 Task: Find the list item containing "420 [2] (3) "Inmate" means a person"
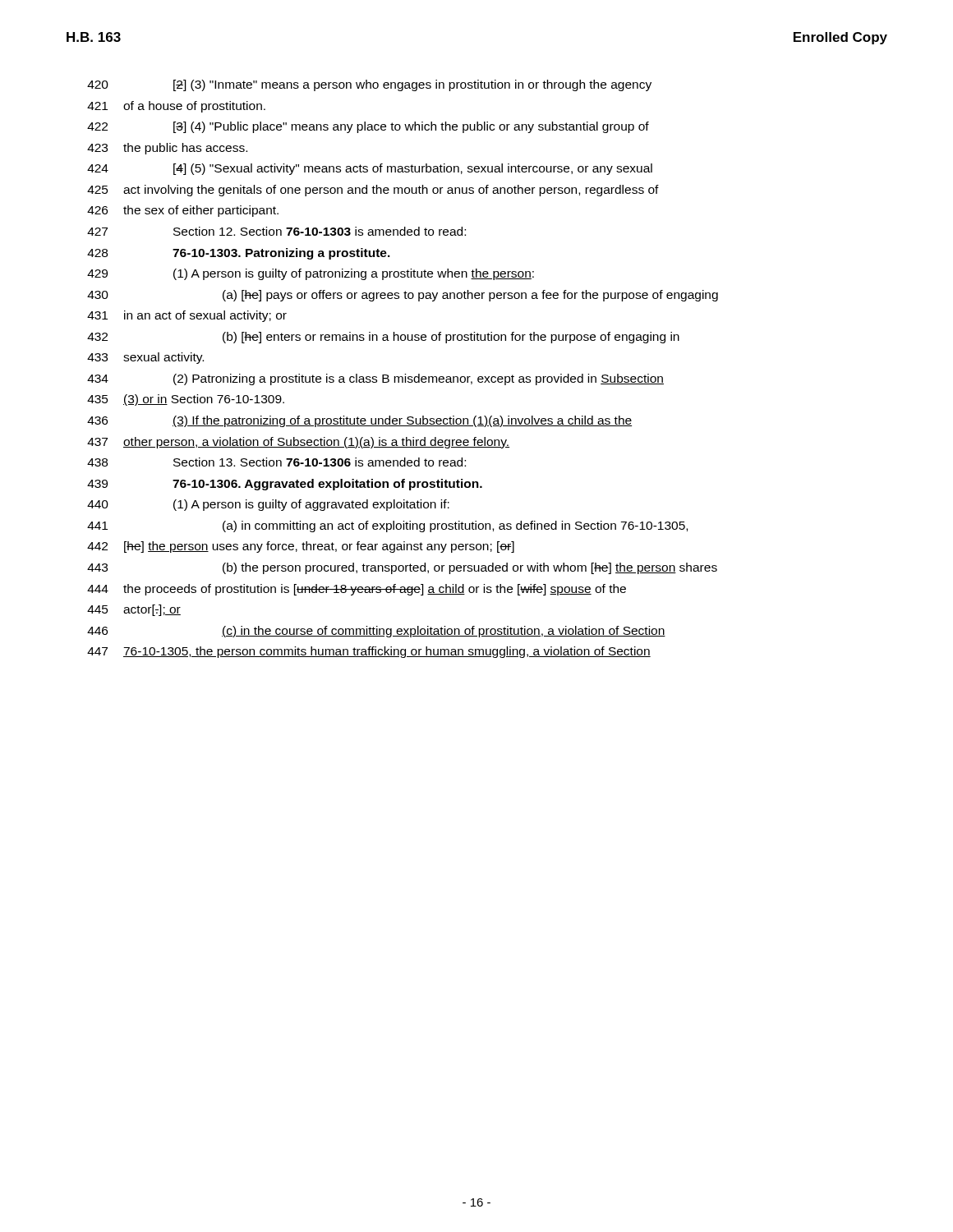pyautogui.click(x=476, y=84)
